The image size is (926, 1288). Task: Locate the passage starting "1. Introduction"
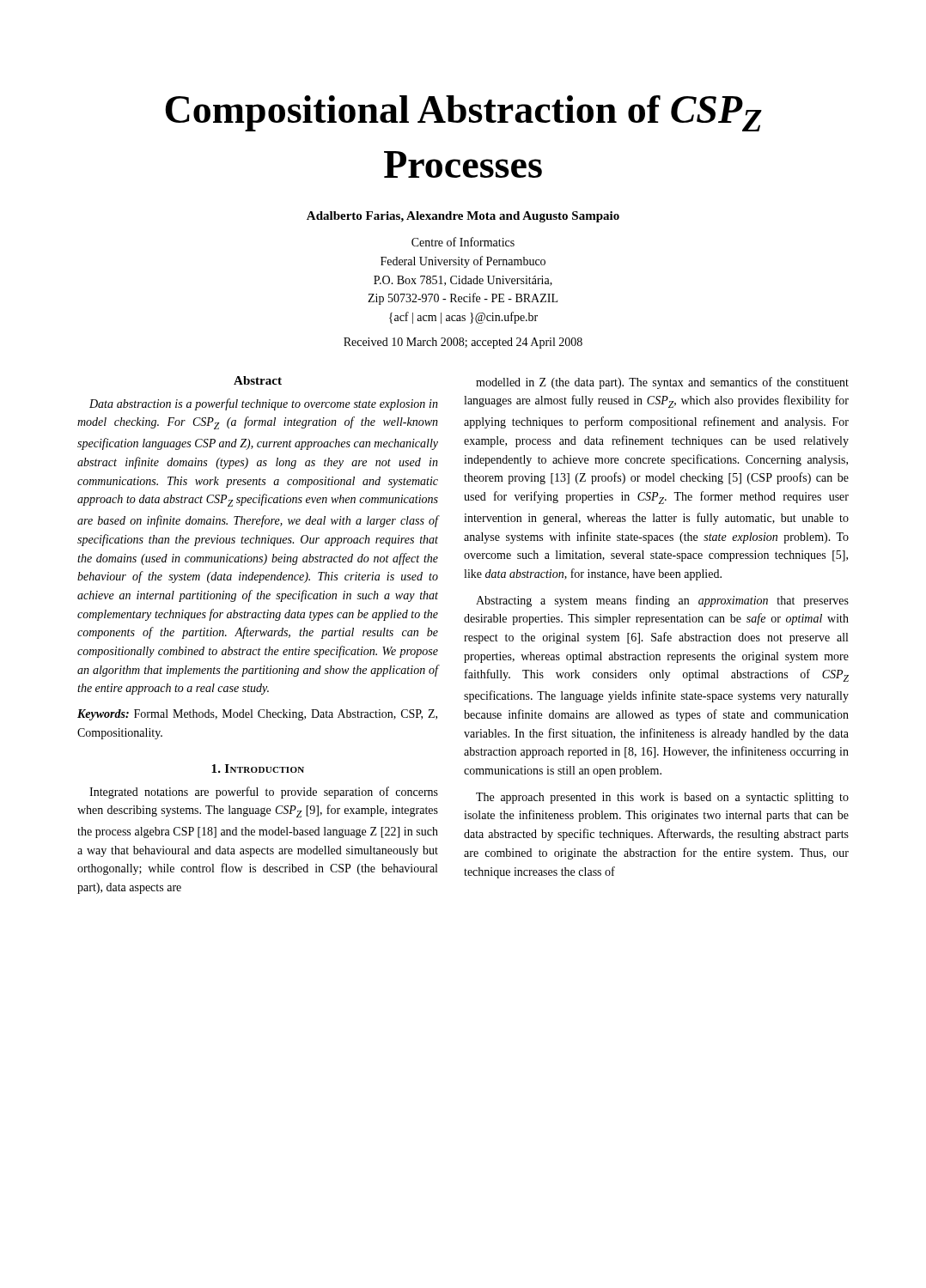(258, 768)
